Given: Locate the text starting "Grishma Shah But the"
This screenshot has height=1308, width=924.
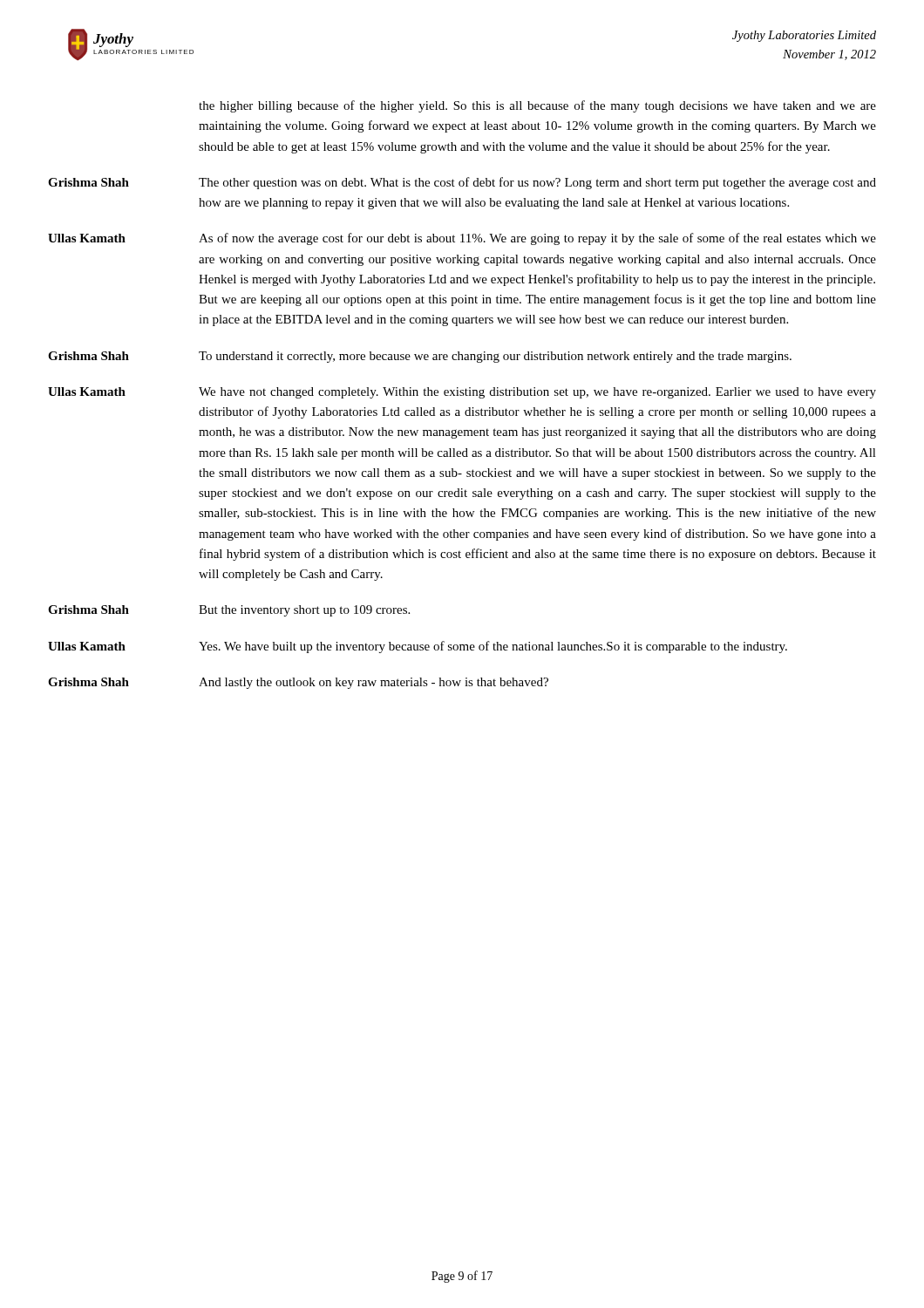Looking at the screenshot, I should (x=229, y=611).
